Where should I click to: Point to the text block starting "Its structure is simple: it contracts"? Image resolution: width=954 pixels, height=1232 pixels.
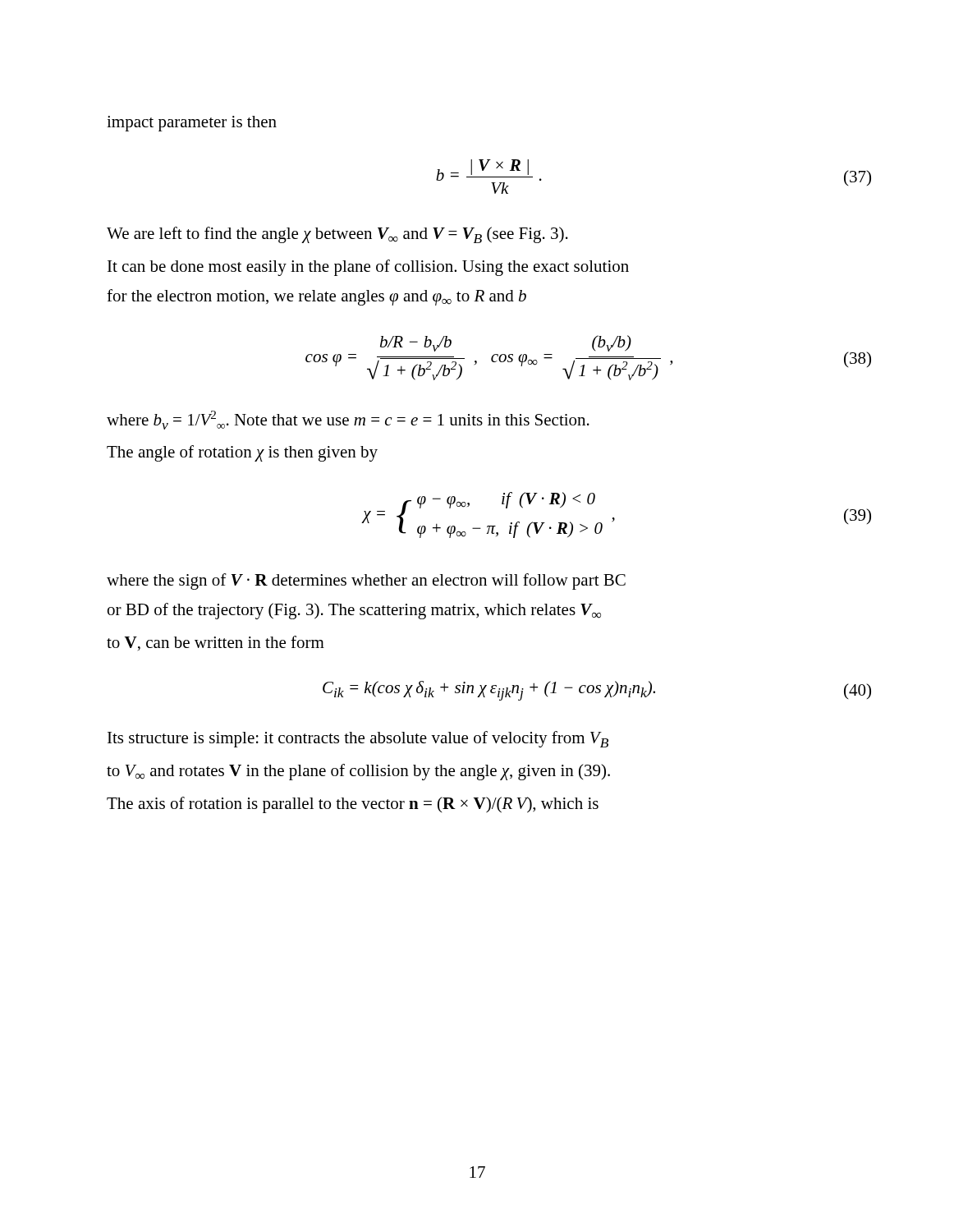489,771
